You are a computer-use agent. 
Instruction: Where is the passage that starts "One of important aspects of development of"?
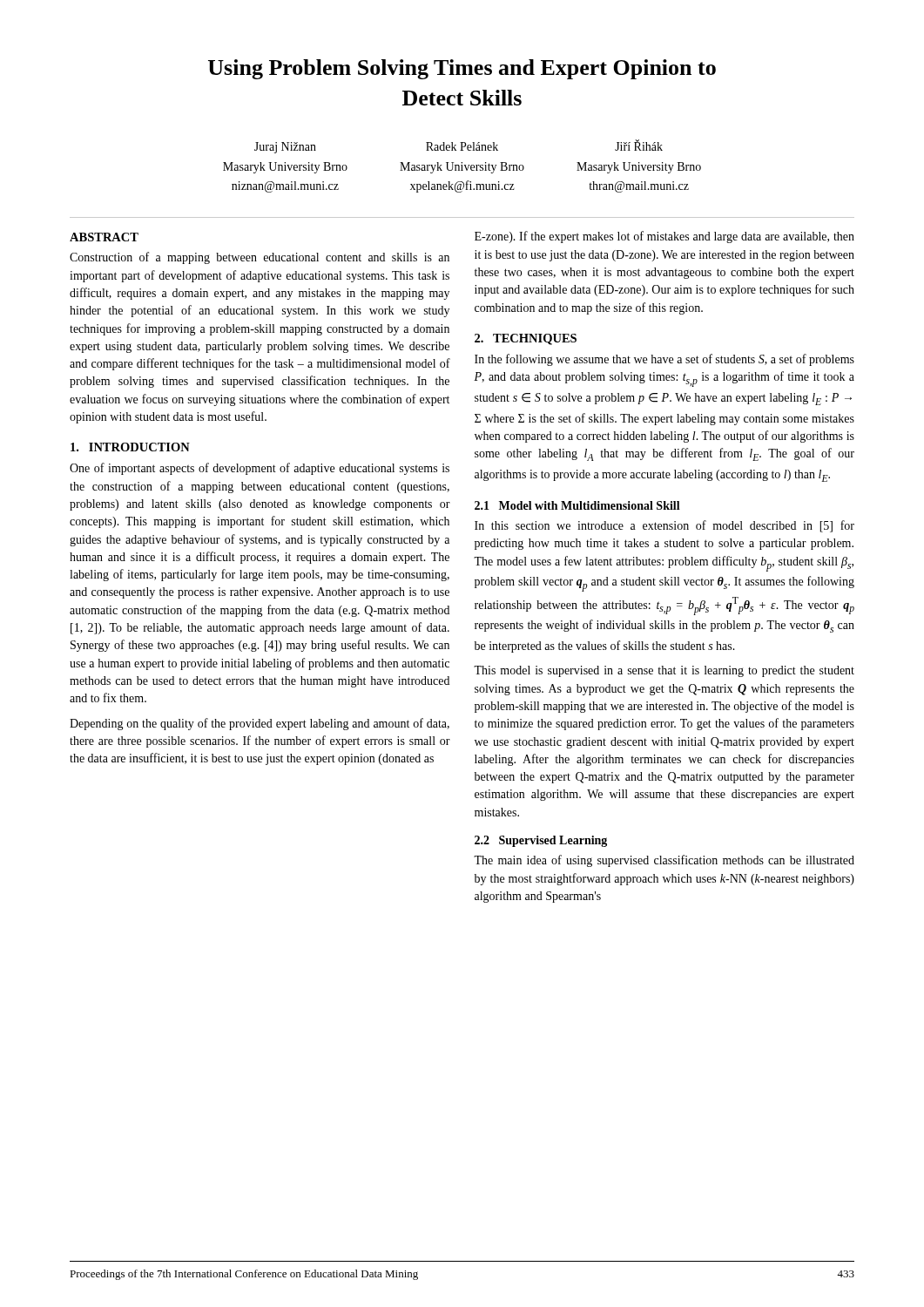click(x=260, y=614)
